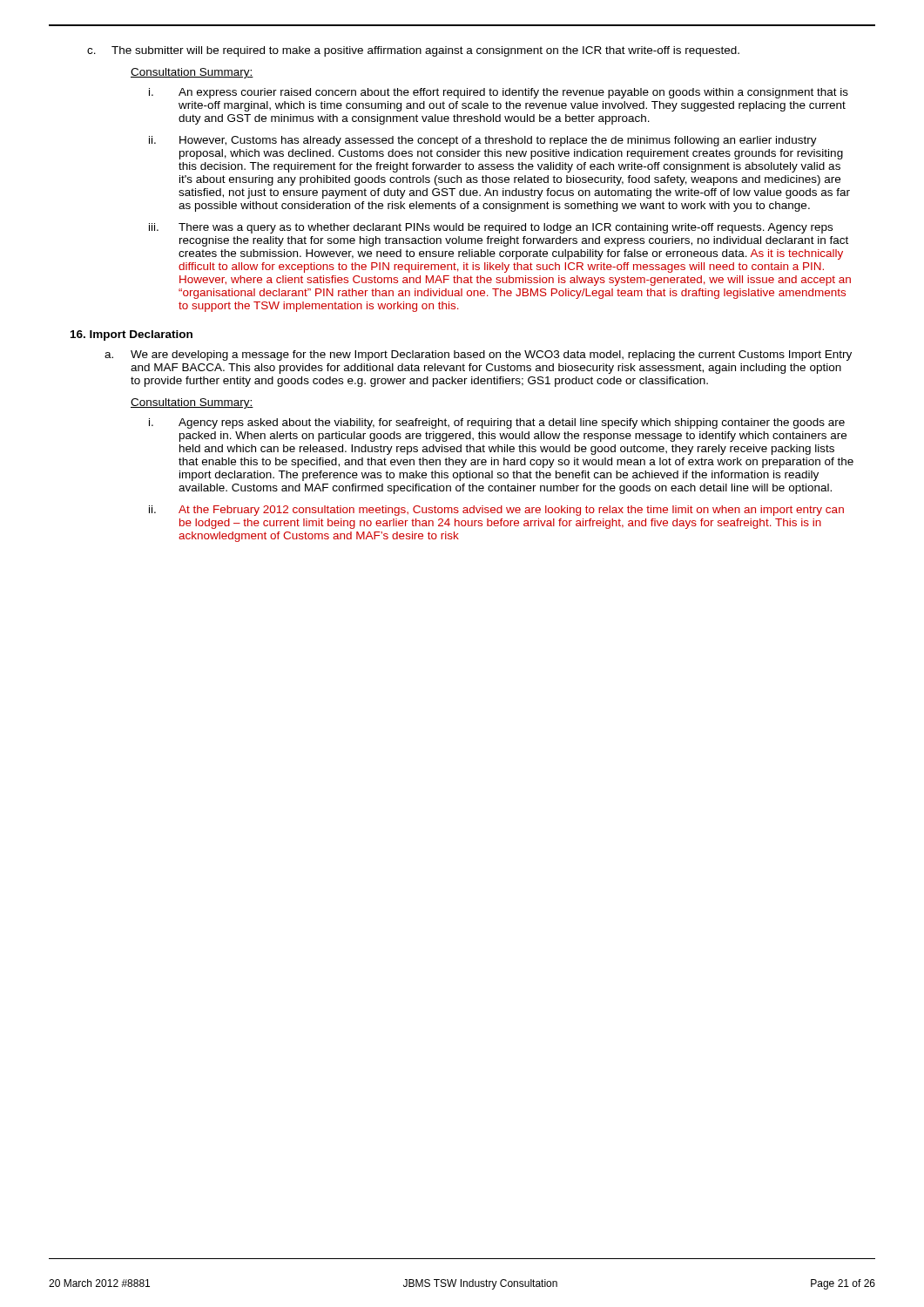924x1307 pixels.
Task: Find the list item that reads "c. The submitter will be required to make"
Action: (x=414, y=50)
